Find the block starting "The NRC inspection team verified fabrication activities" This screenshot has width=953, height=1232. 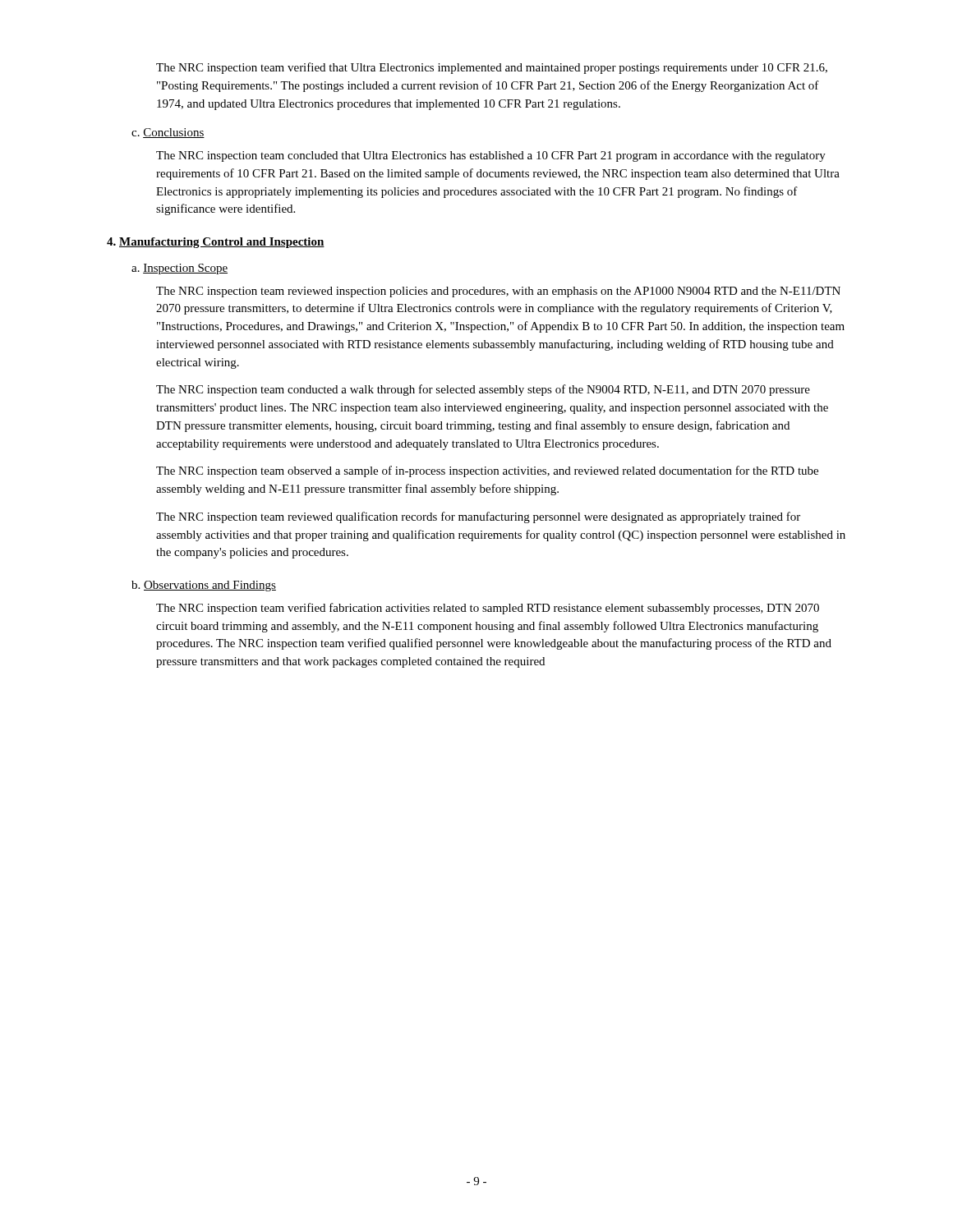(x=501, y=635)
